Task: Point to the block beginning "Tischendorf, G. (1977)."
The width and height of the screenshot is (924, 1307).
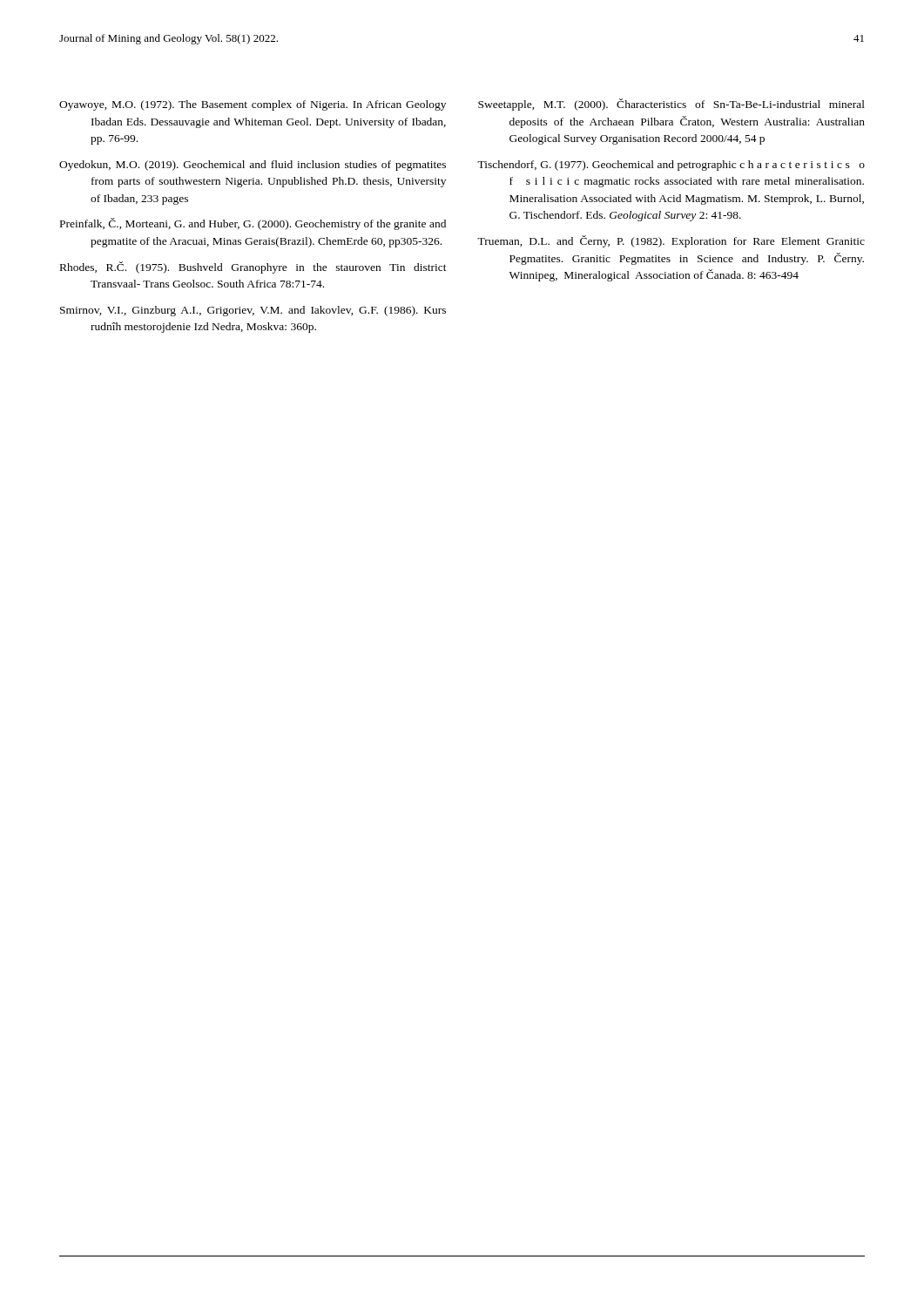Action: [x=671, y=190]
